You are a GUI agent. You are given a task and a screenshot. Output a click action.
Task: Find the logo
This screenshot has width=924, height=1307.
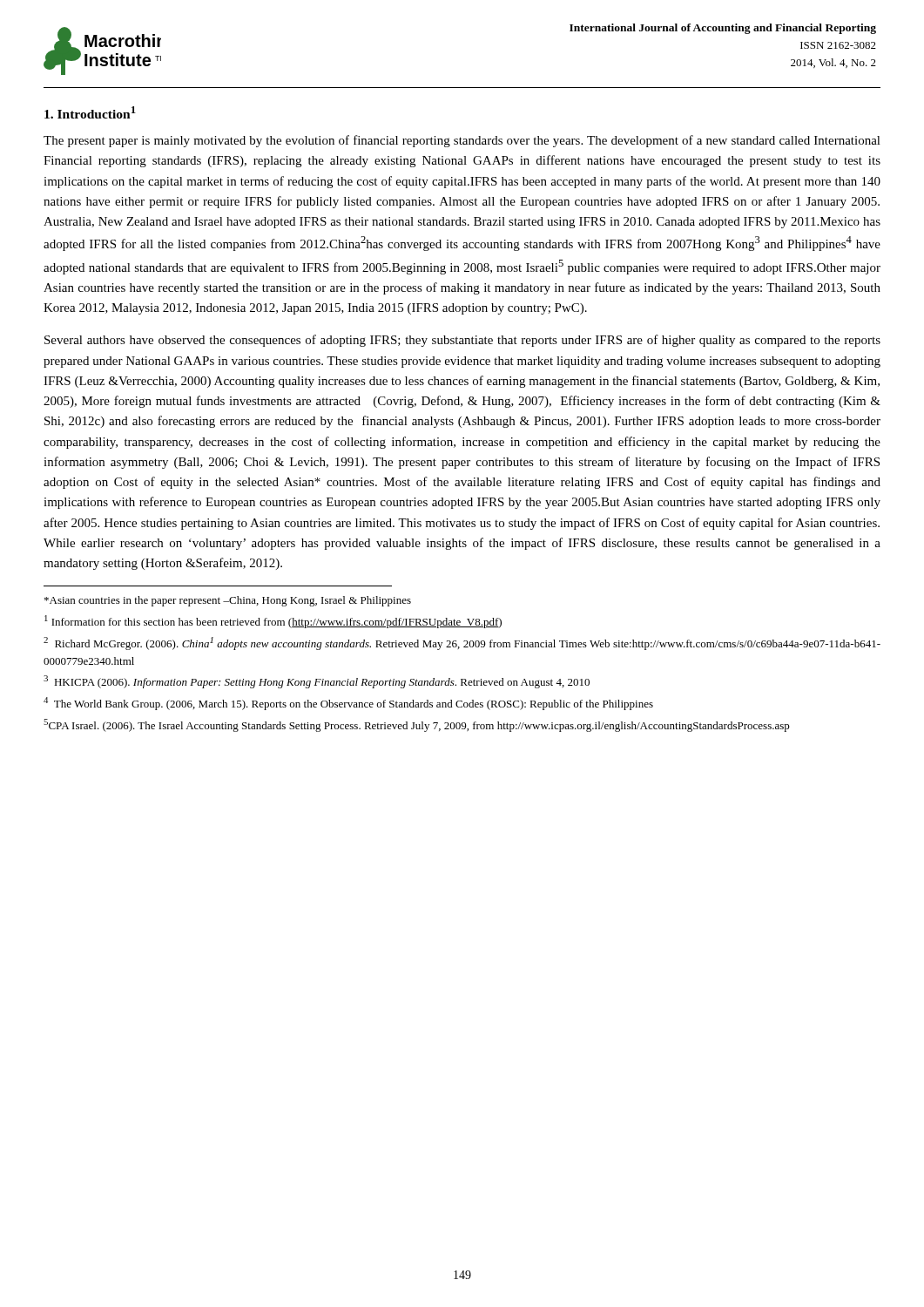click(x=124, y=52)
